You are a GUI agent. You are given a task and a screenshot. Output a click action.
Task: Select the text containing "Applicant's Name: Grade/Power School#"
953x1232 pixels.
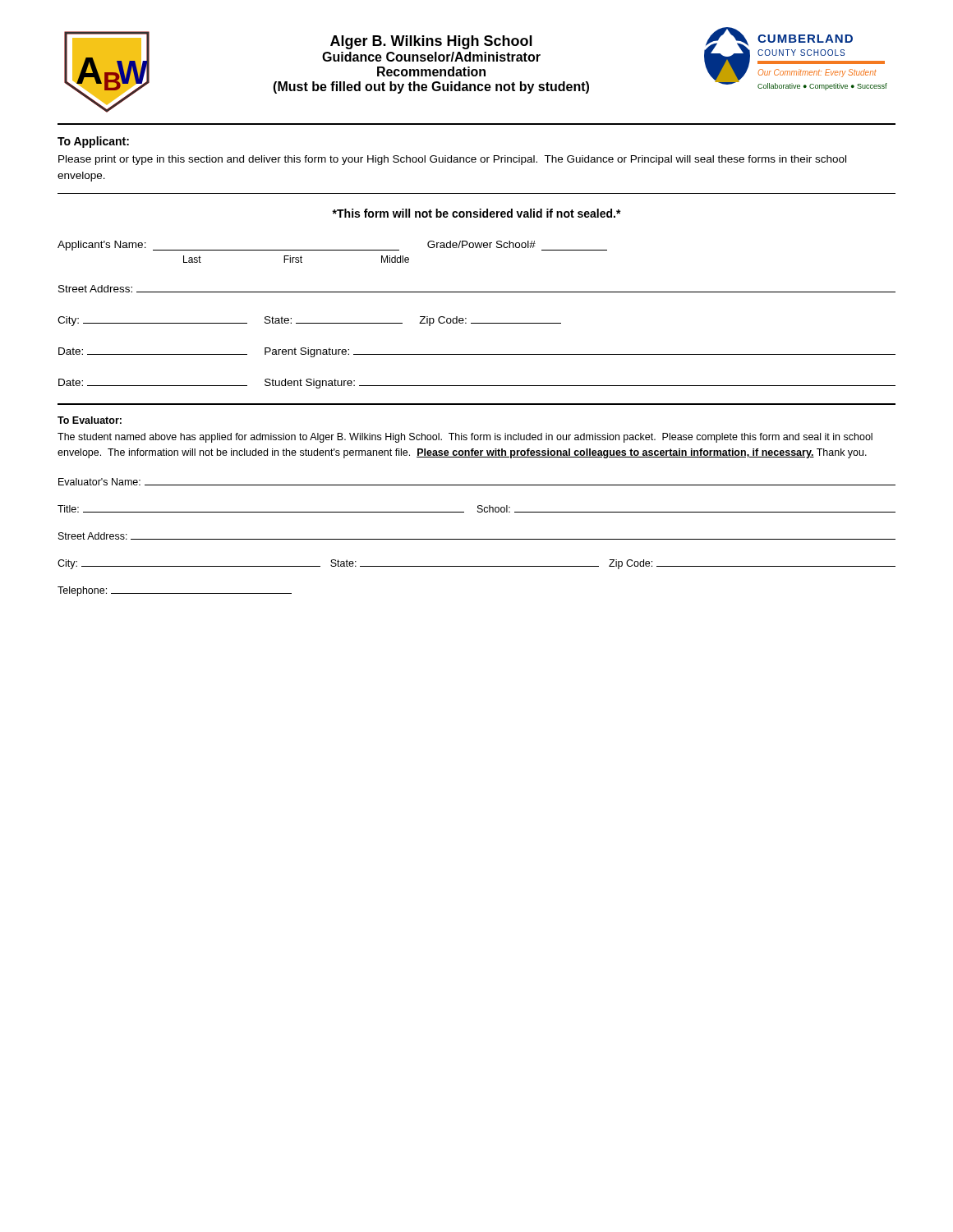pyautogui.click(x=332, y=243)
